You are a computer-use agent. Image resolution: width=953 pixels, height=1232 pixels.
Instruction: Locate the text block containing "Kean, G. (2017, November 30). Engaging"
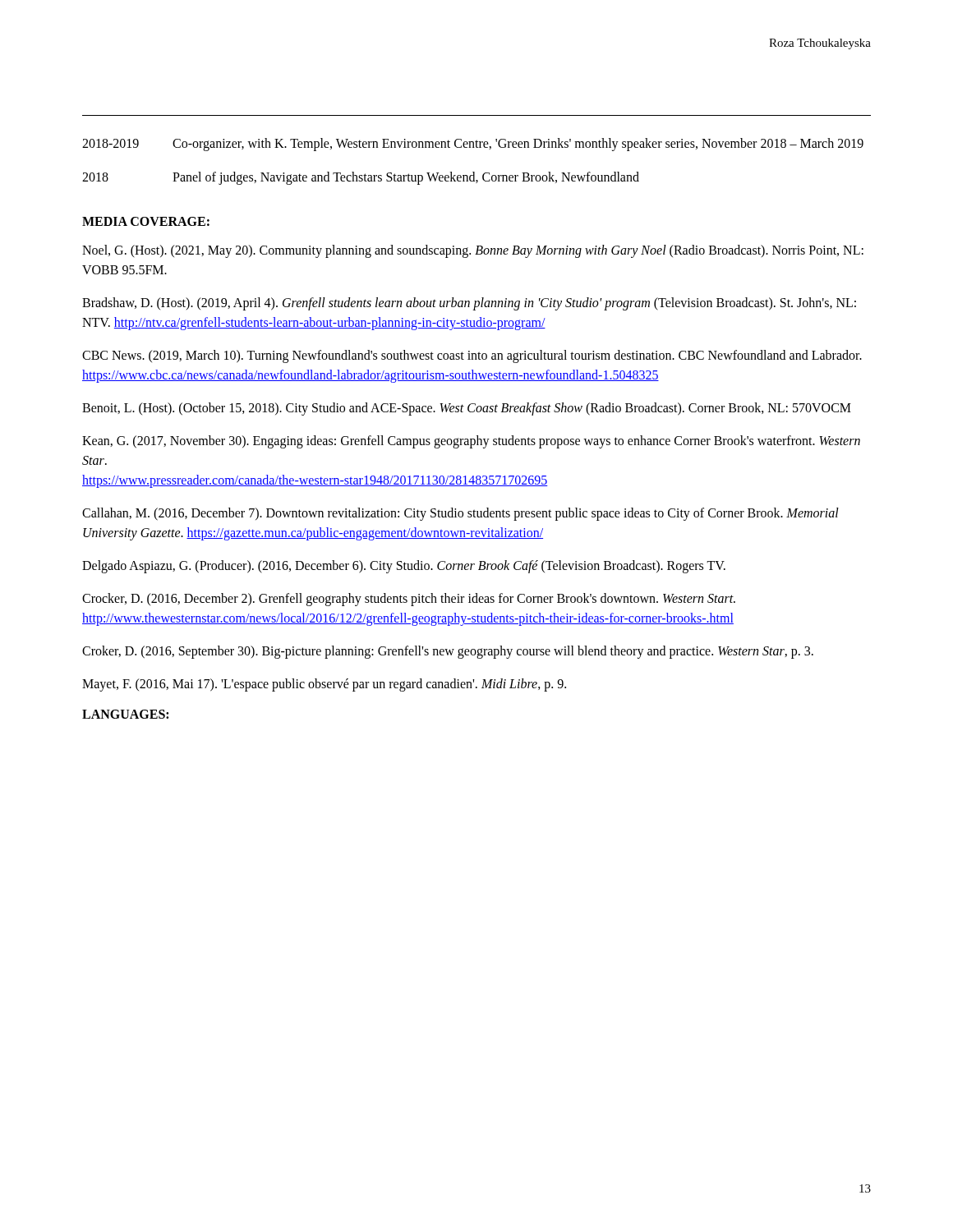click(x=471, y=442)
